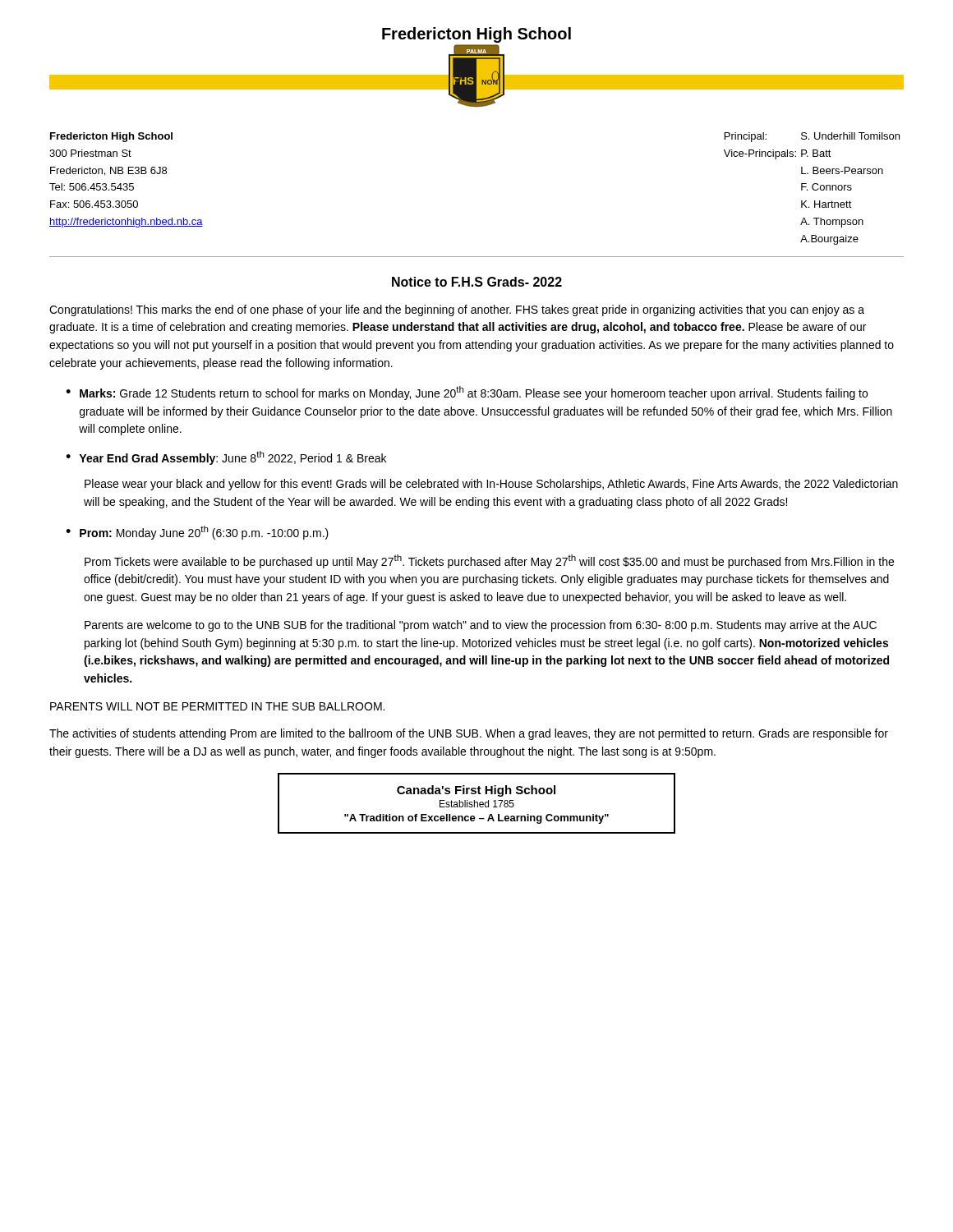Click on the region starting "• Marks: Grade 12 Students return to school"

tap(485, 410)
